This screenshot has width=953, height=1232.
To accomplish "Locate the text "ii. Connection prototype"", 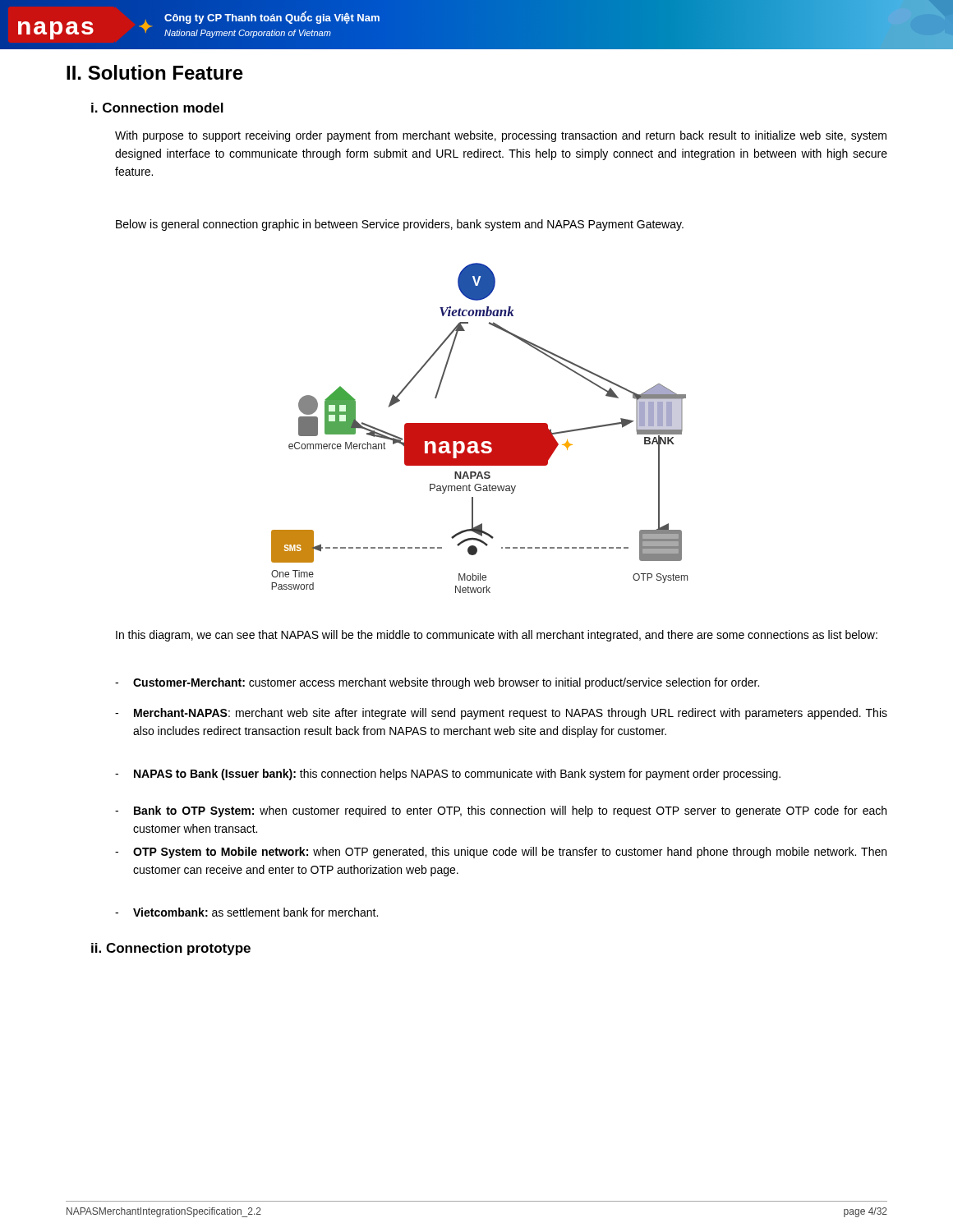I will [x=171, y=948].
